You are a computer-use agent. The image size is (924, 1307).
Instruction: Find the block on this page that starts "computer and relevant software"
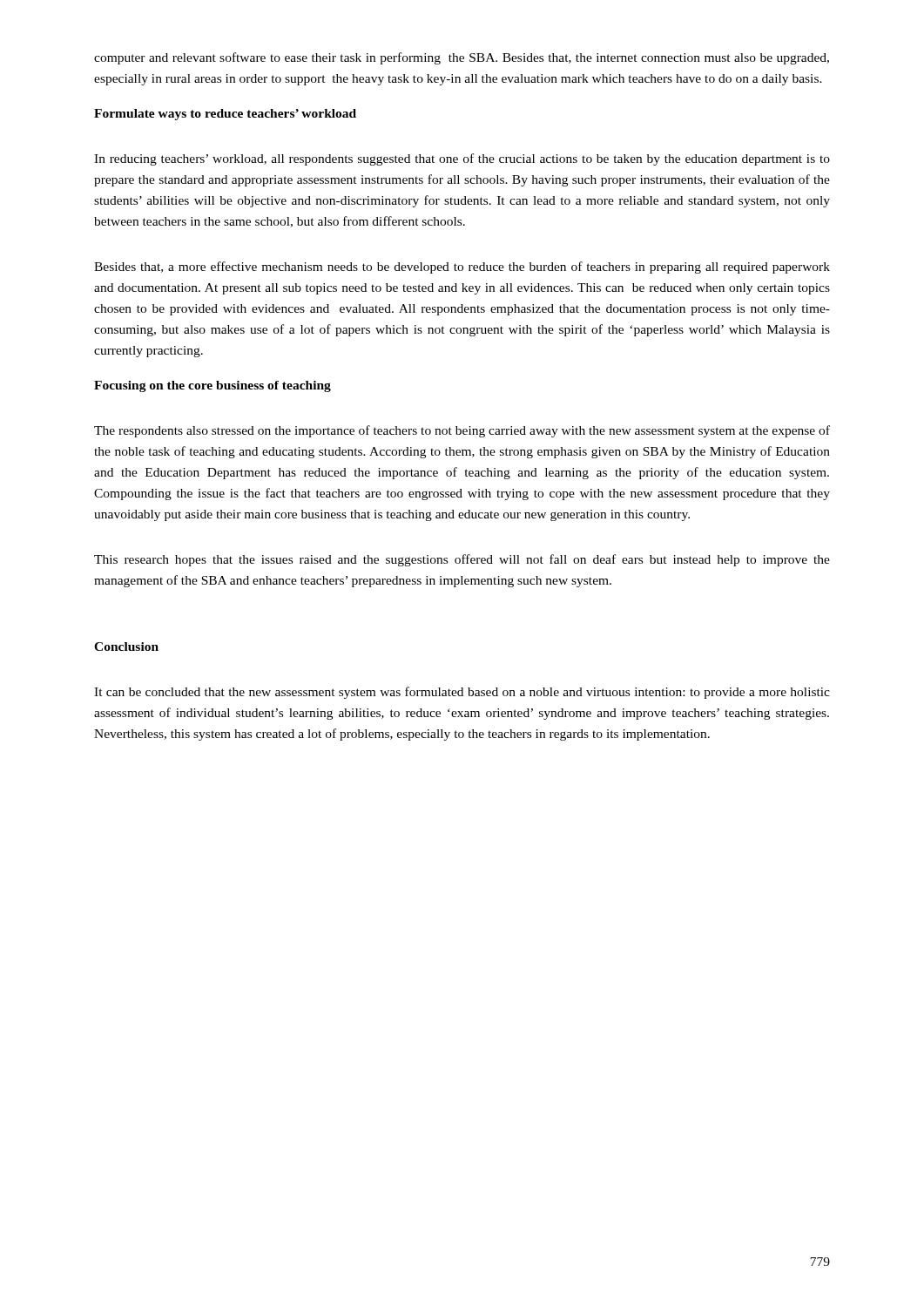pos(462,68)
